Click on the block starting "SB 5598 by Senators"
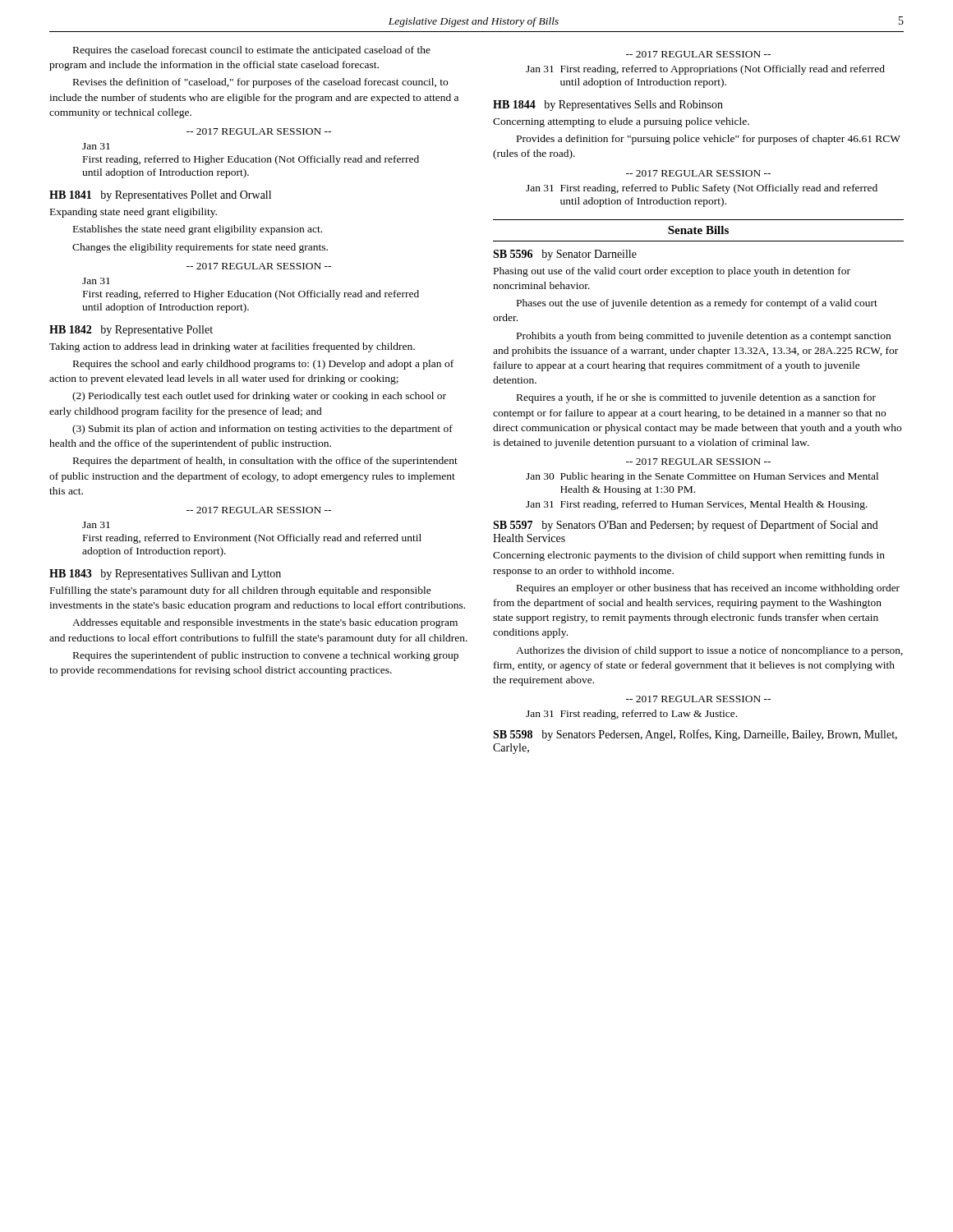This screenshot has height=1232, width=953. coord(695,741)
